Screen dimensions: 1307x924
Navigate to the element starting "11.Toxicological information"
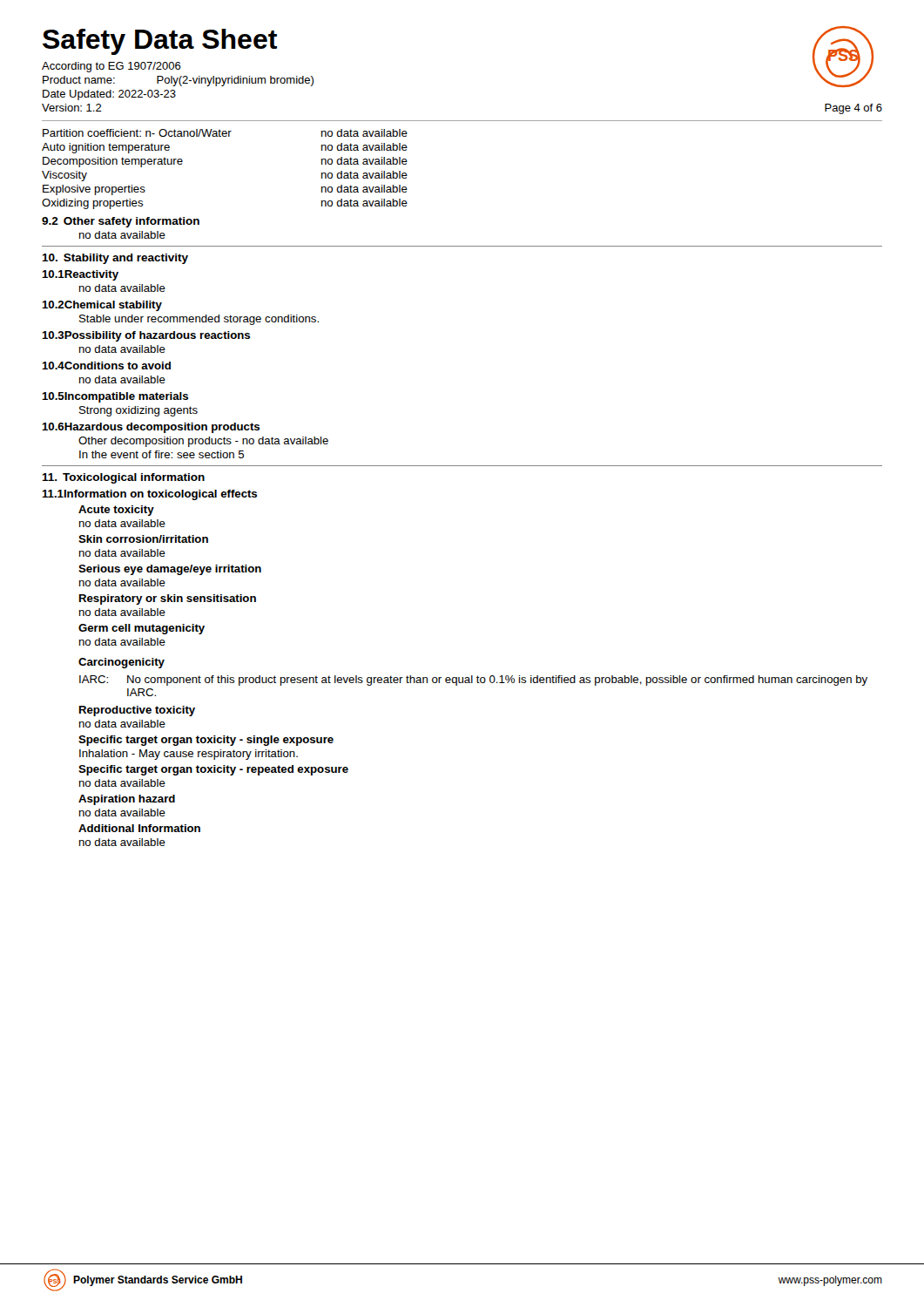point(123,477)
